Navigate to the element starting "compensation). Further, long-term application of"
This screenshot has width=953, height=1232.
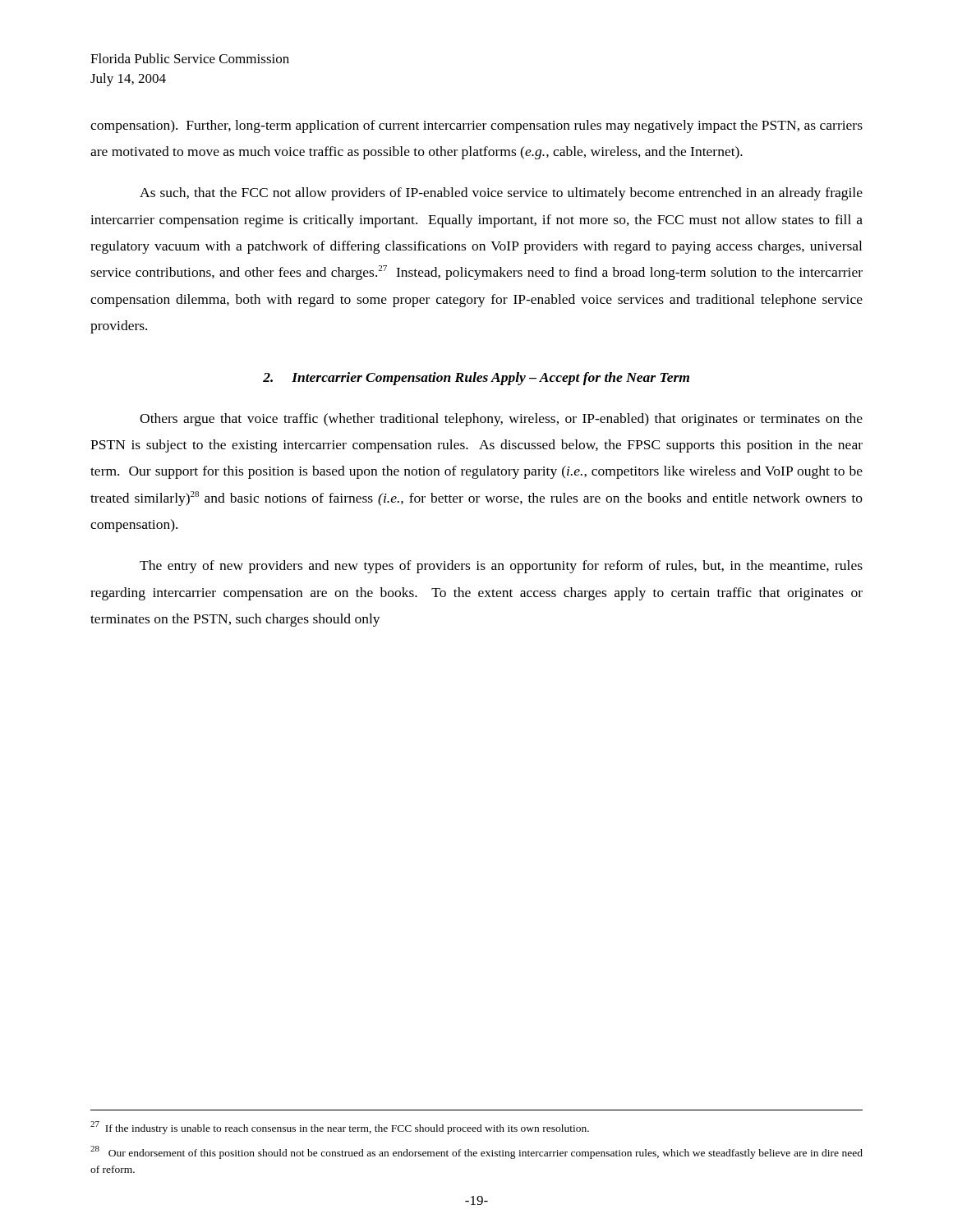point(476,138)
